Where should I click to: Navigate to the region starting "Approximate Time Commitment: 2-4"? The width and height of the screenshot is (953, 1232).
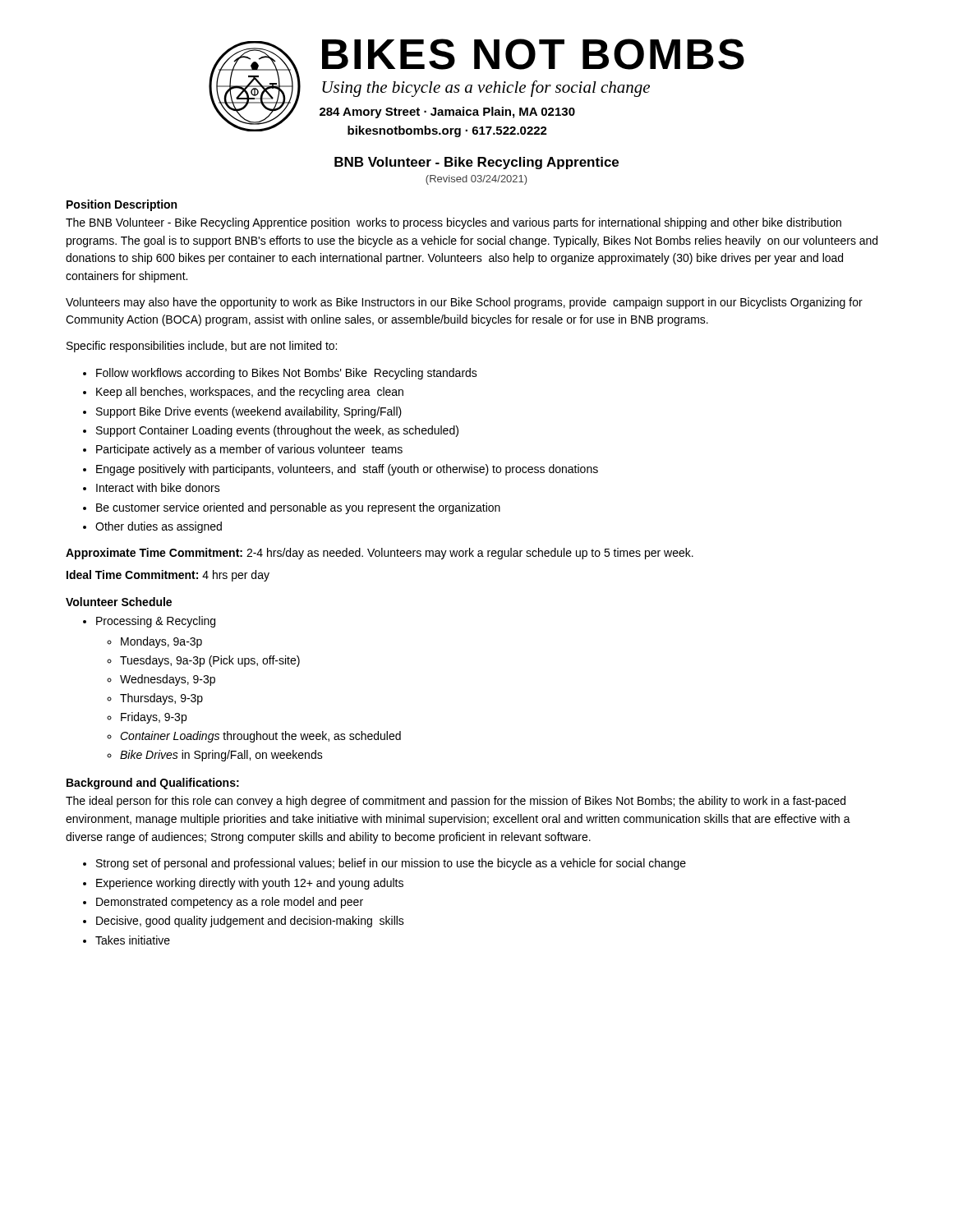[380, 553]
